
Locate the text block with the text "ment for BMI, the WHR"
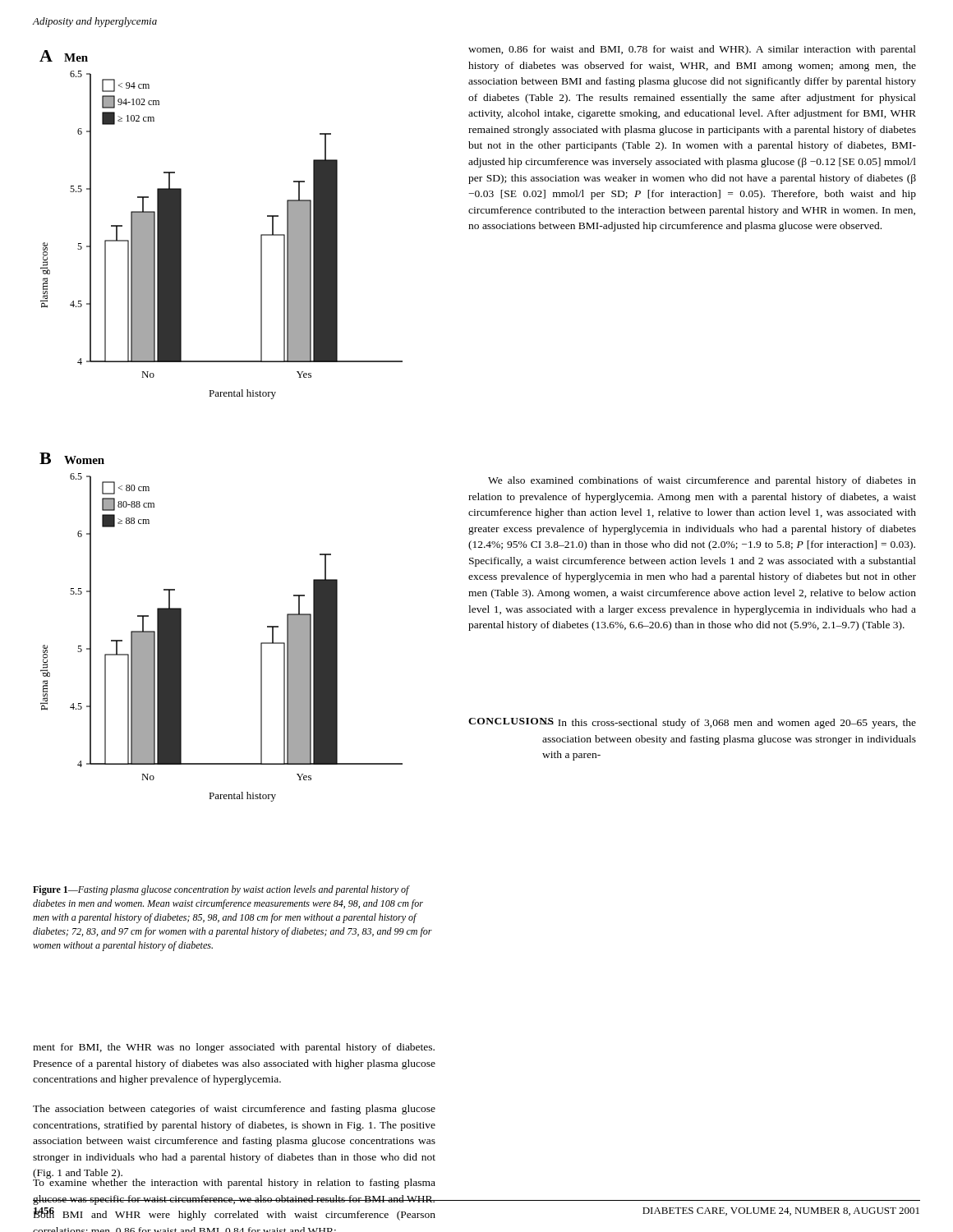(x=234, y=1063)
